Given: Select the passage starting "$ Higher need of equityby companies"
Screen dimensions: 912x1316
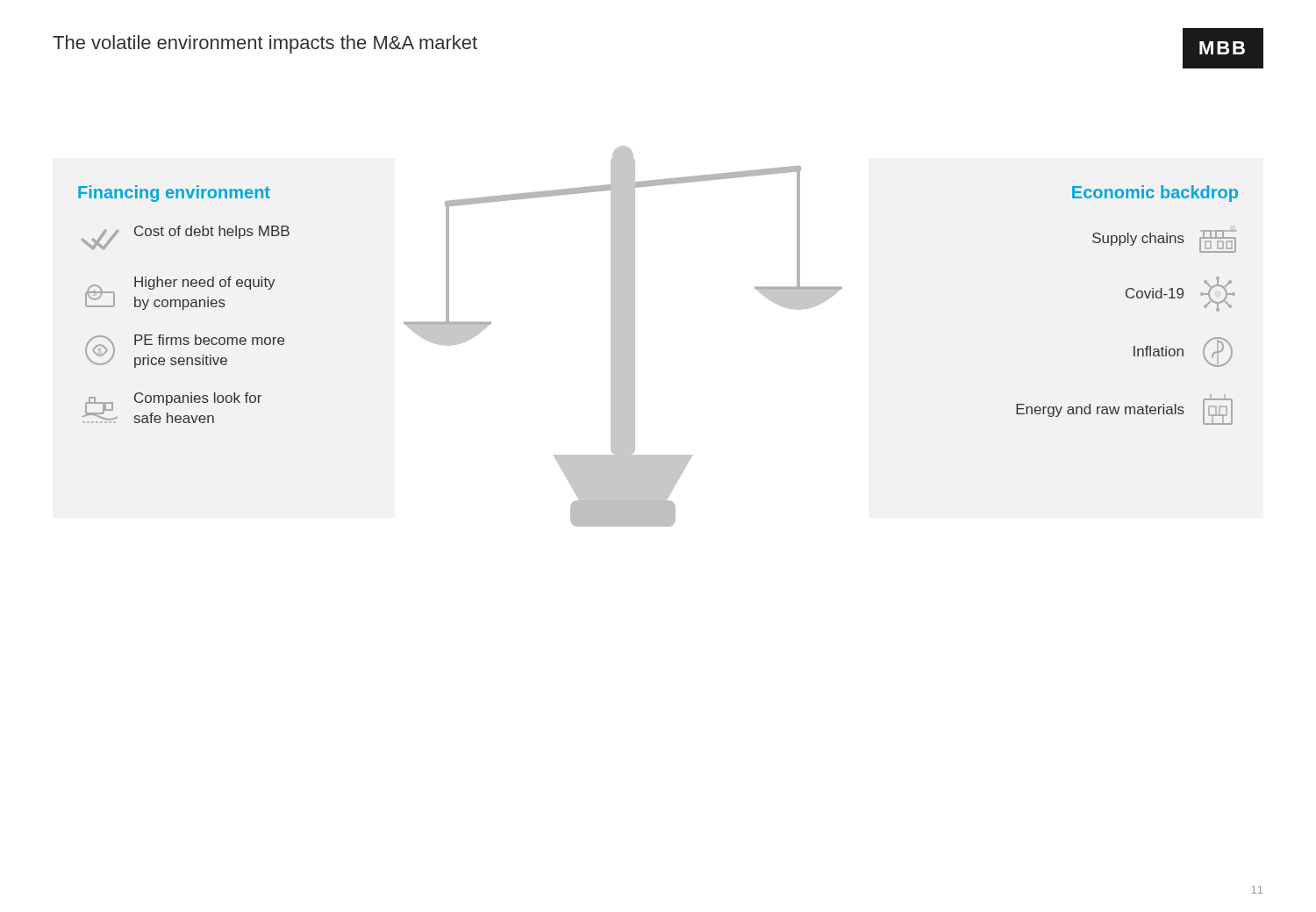Looking at the screenshot, I should (x=176, y=293).
